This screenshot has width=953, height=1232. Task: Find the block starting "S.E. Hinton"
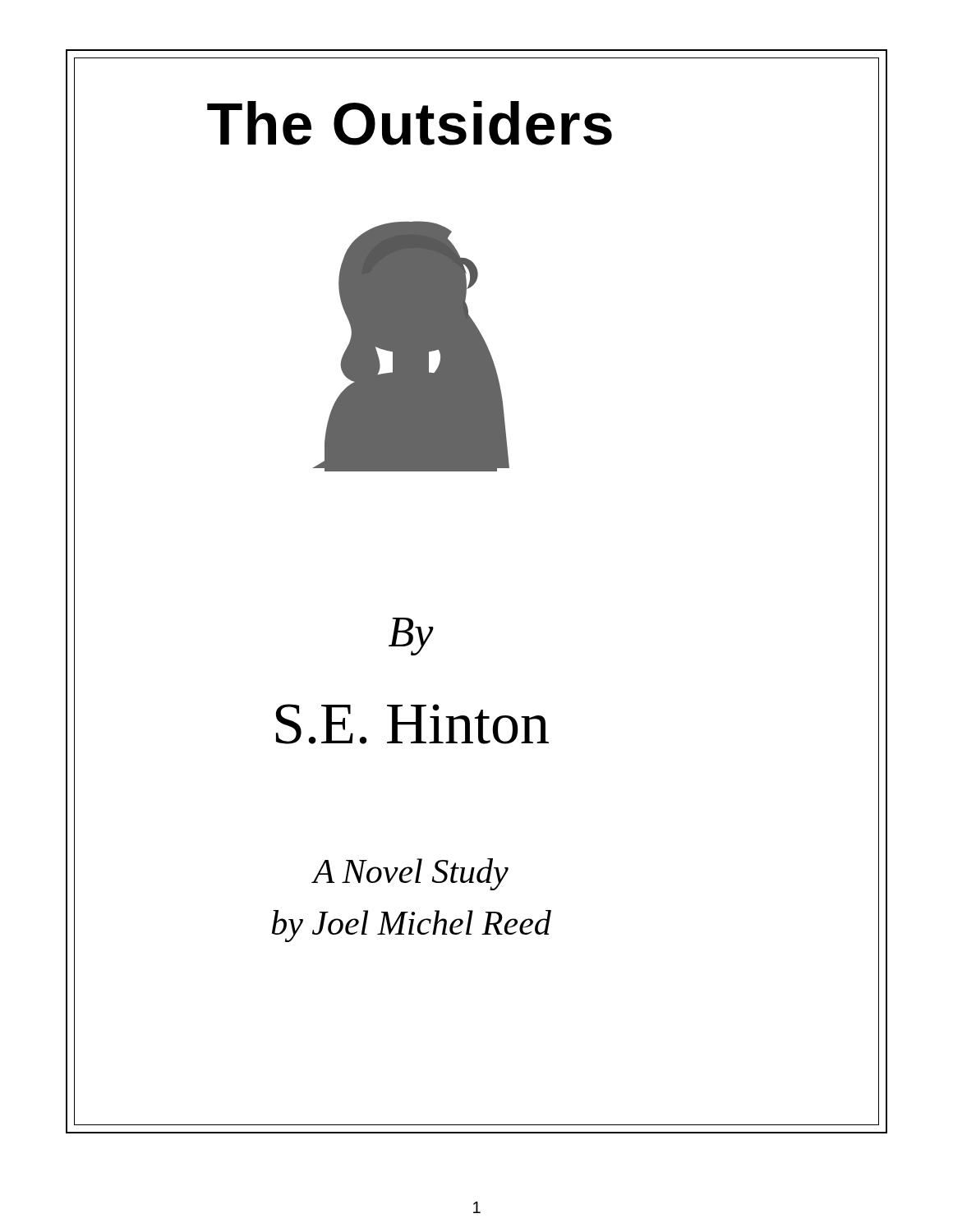pos(411,724)
